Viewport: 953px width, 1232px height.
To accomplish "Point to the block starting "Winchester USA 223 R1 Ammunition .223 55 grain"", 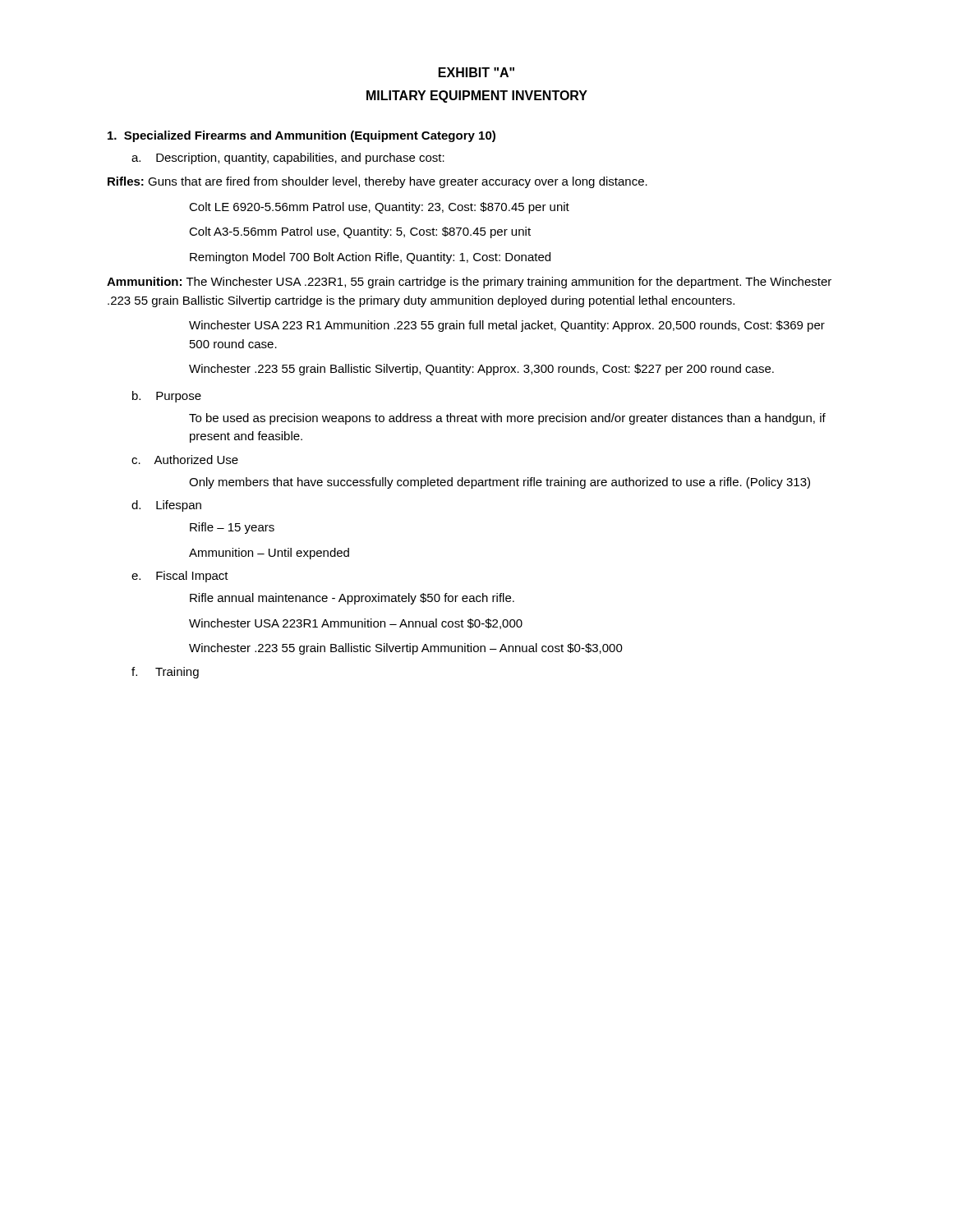I will click(507, 334).
